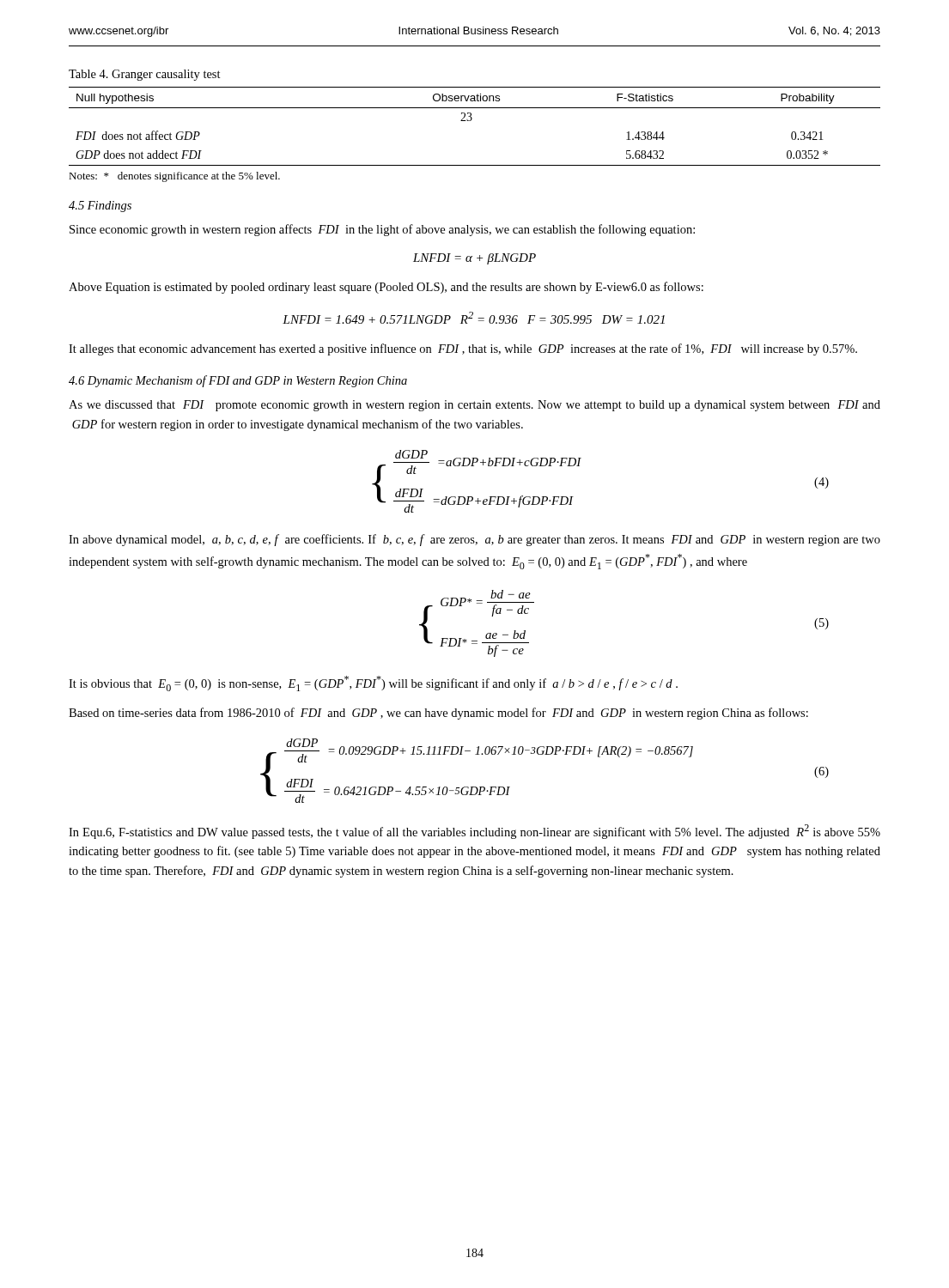The height and width of the screenshot is (1288, 949).
Task: Find the formula that says "LNFDI = 1.649 + 0.571LNGDP R2 ="
Action: 474,318
